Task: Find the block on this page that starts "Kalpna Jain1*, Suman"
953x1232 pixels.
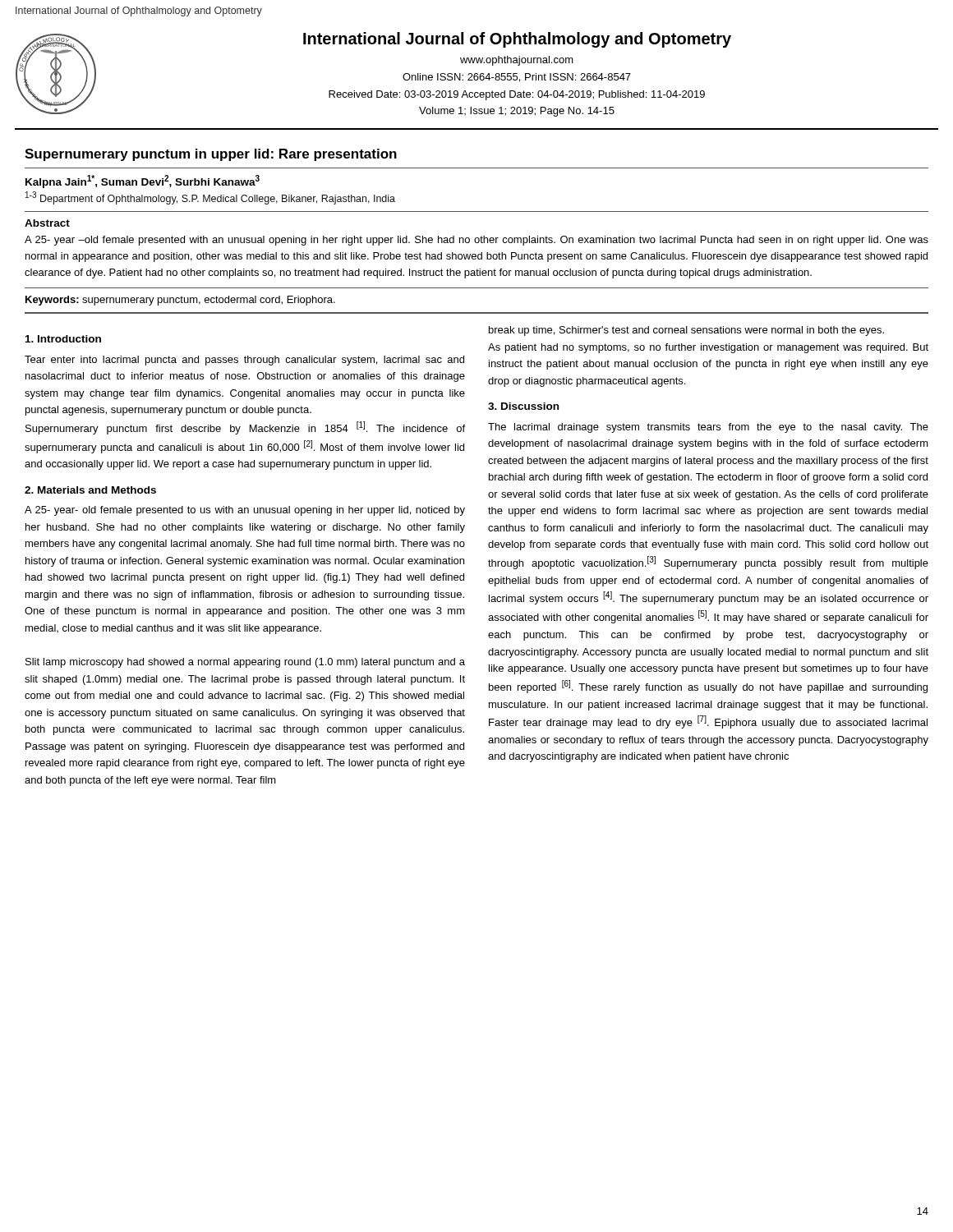Action: pyautogui.click(x=142, y=181)
